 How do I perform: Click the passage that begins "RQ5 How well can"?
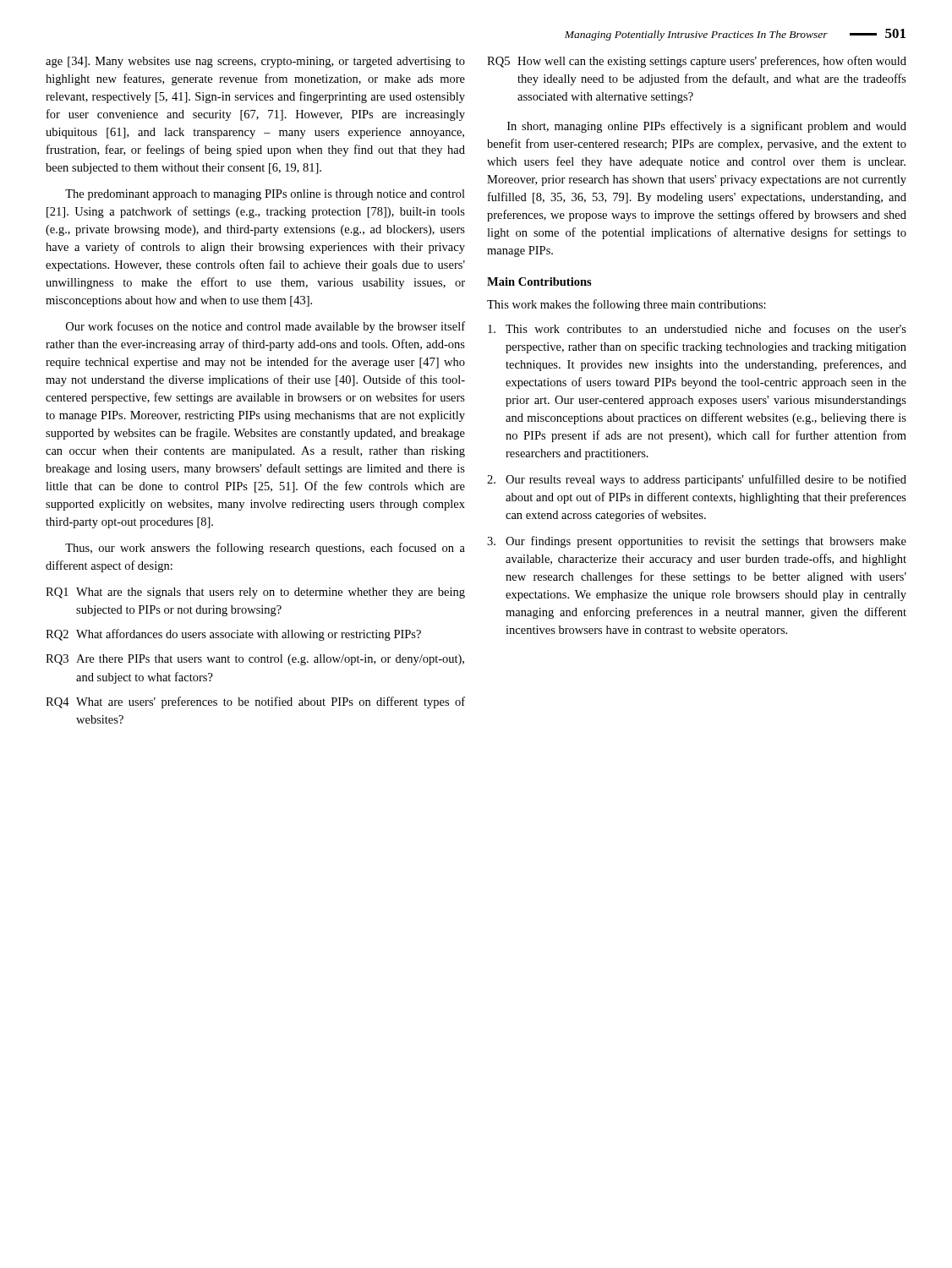[x=697, y=79]
